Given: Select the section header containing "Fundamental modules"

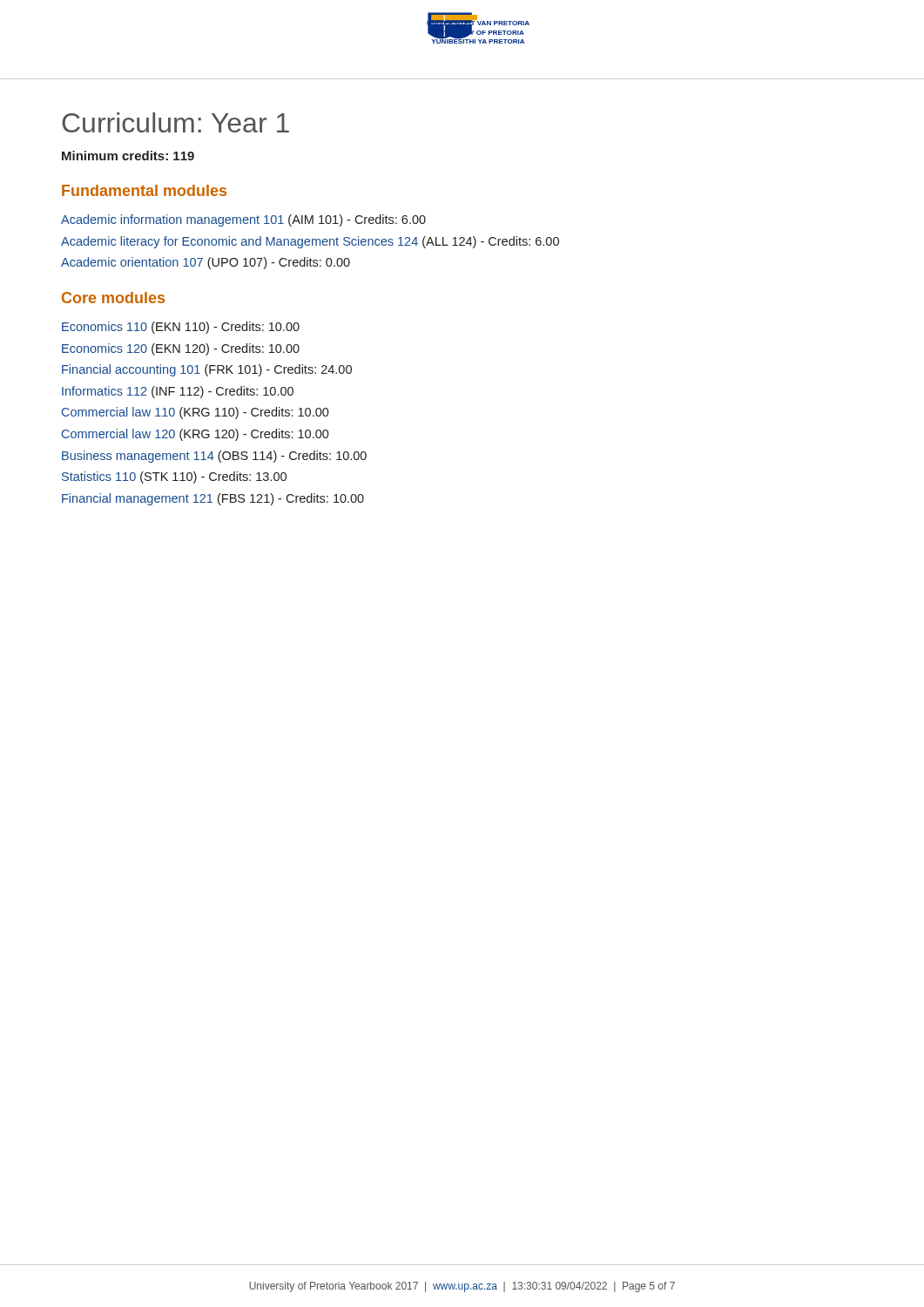Looking at the screenshot, I should (x=144, y=190).
